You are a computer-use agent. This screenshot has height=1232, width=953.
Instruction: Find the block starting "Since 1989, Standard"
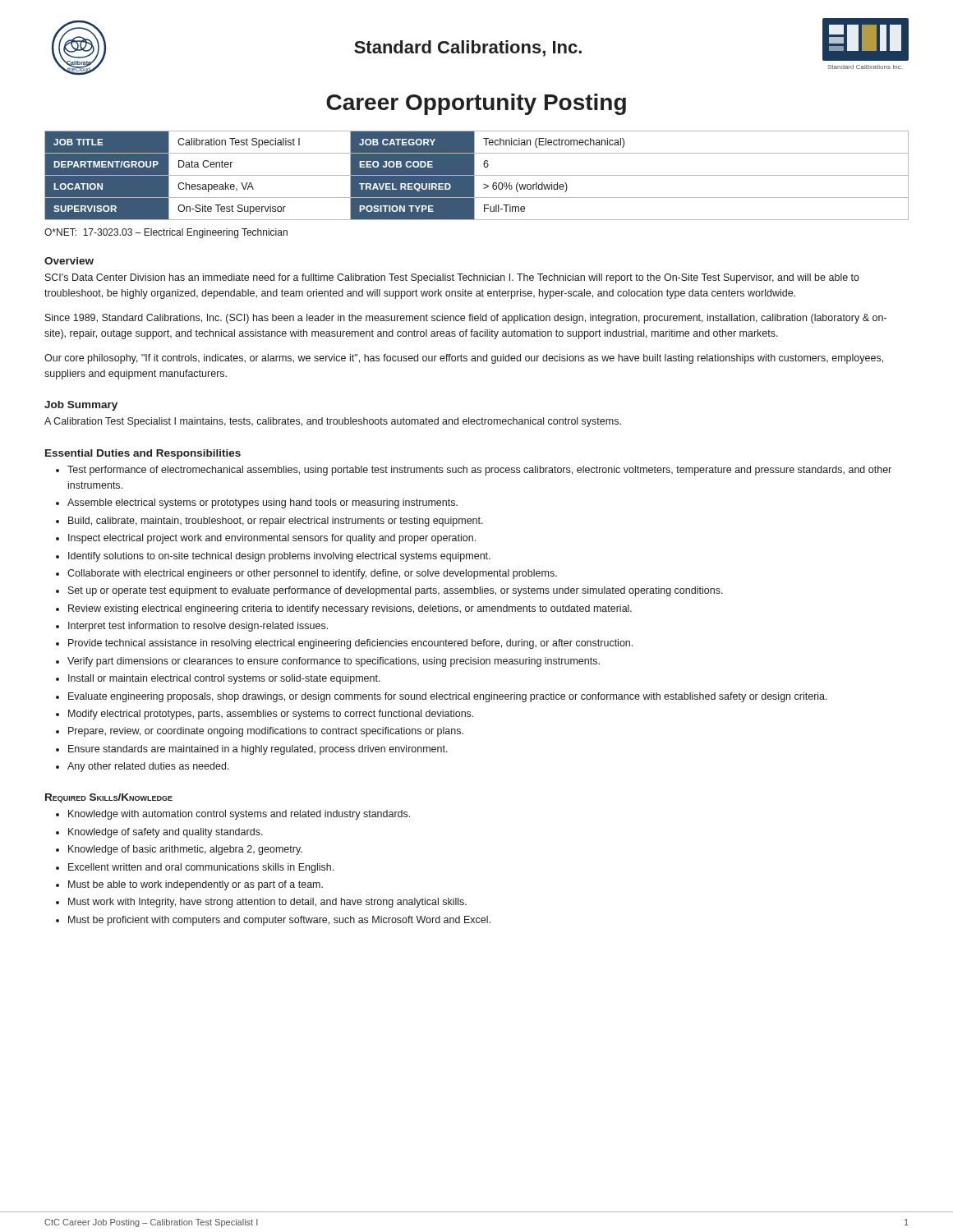[x=466, y=326]
